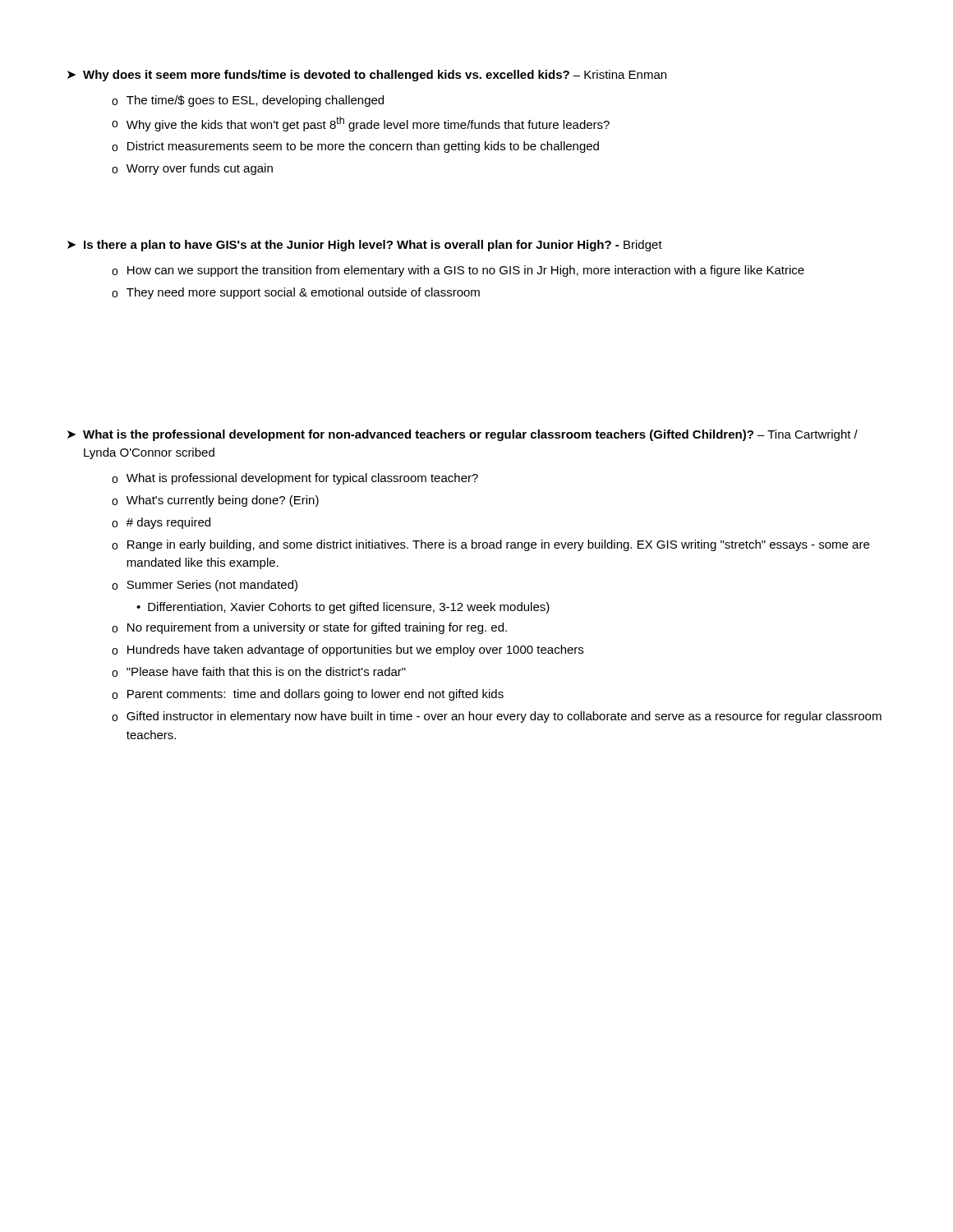Screen dimensions: 1232x953
Task: Select the element starting "o Hundreds have taken advantage"
Action: (348, 650)
